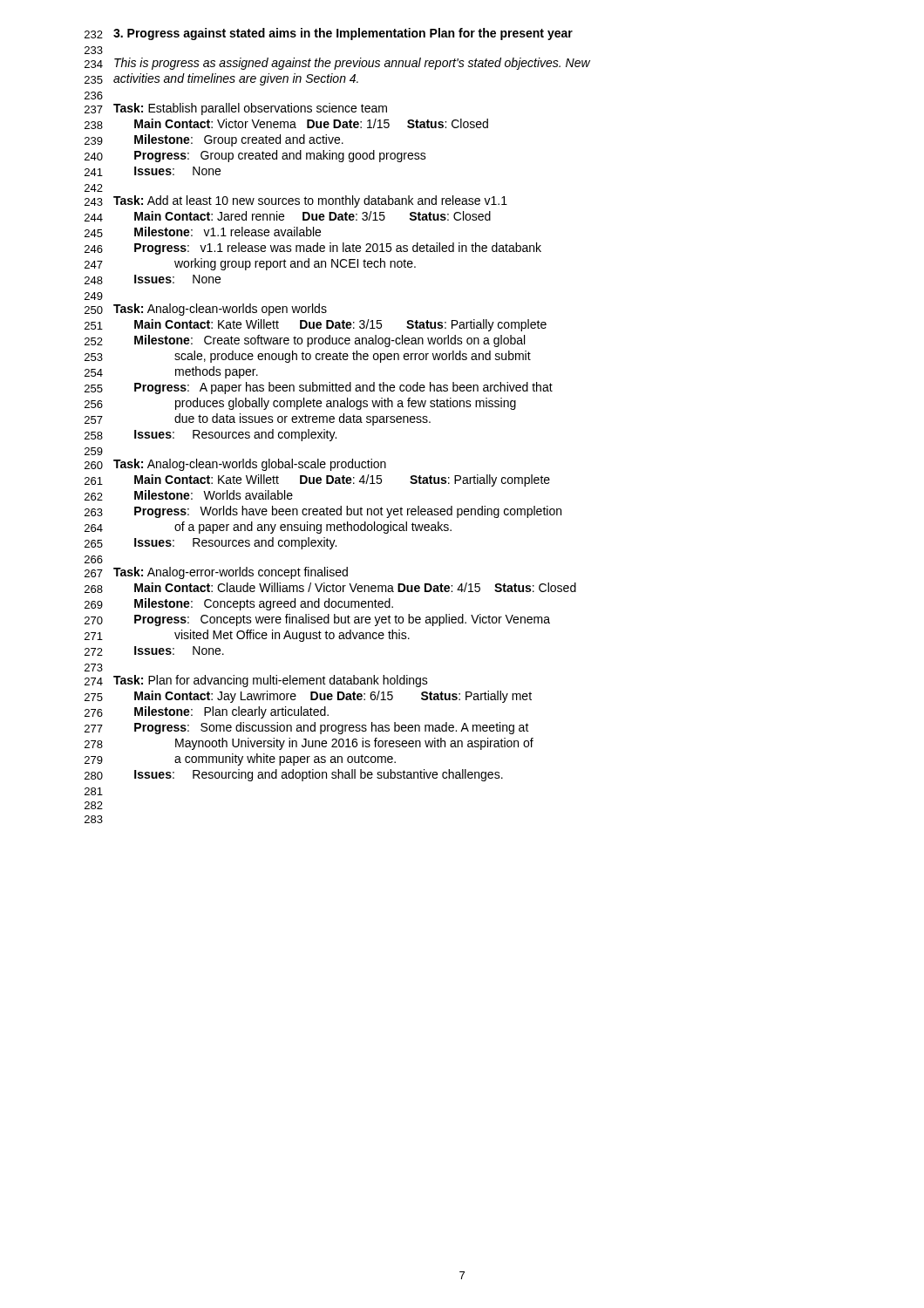Where is the passage that starts "243 Task: Add at"?
The image size is (924, 1308).
tap(462, 240)
